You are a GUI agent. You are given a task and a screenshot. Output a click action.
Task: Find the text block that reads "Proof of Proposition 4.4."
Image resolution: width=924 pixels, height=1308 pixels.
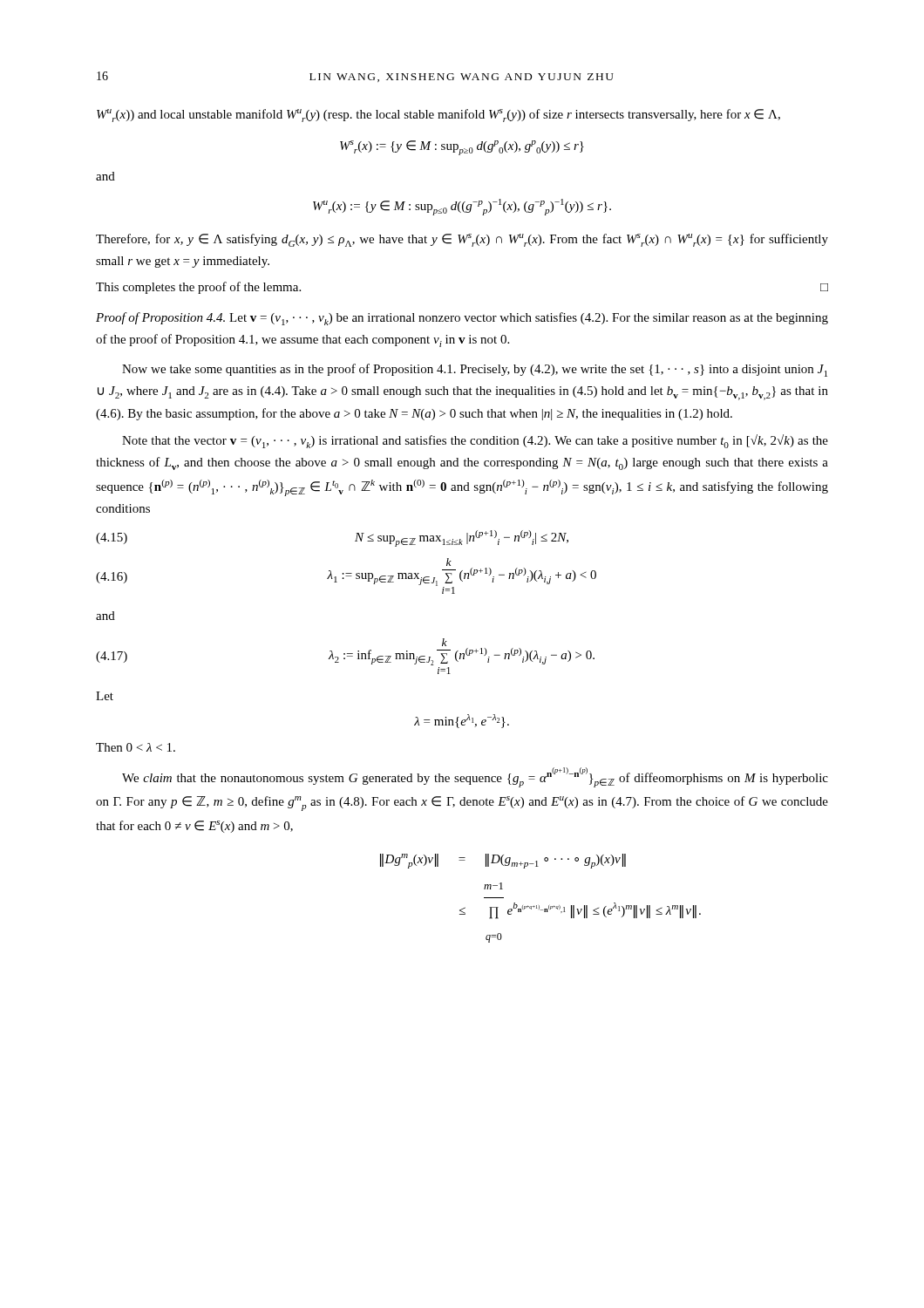point(462,330)
